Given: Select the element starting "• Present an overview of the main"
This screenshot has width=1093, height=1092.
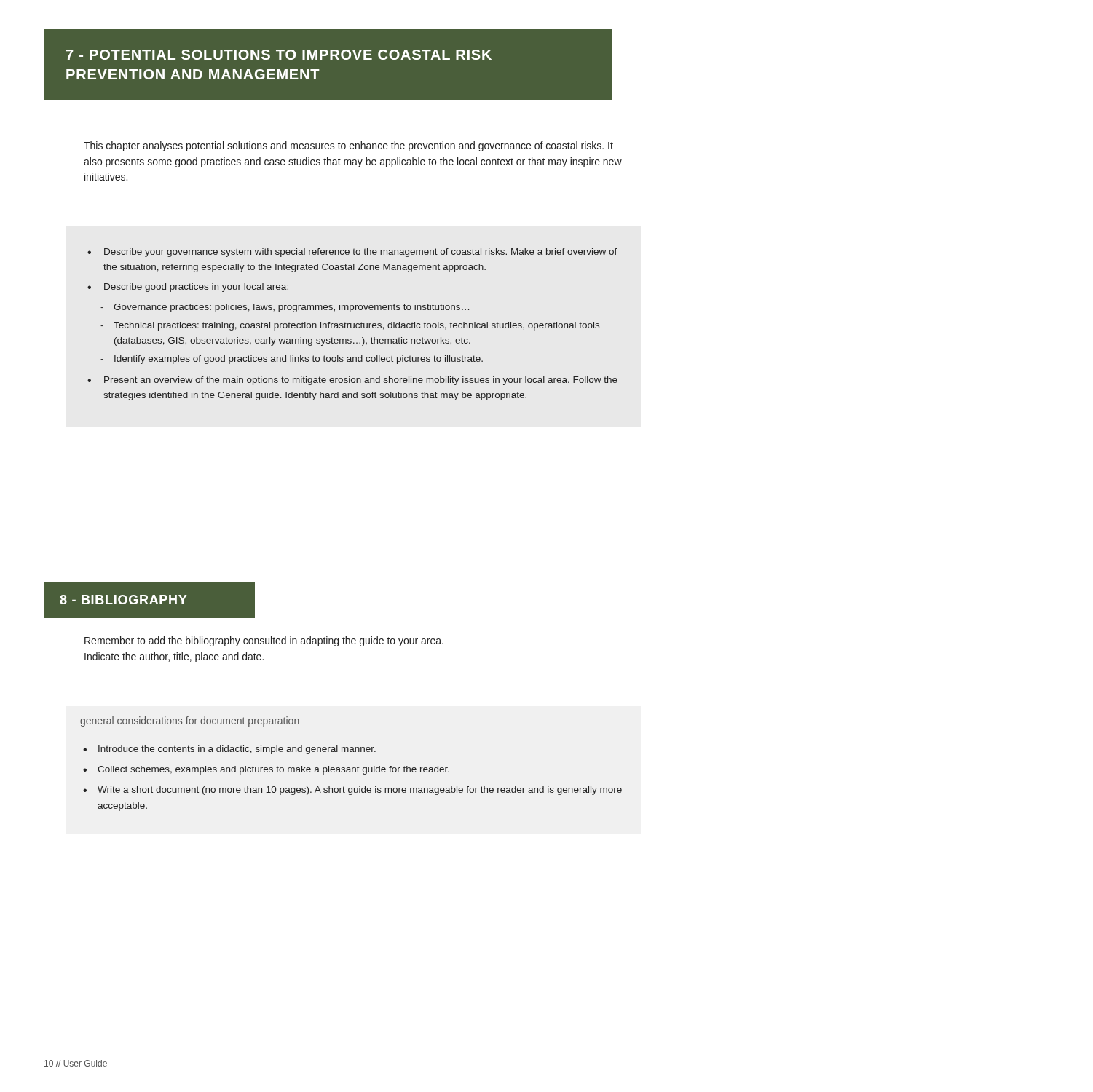Looking at the screenshot, I should tap(353, 388).
